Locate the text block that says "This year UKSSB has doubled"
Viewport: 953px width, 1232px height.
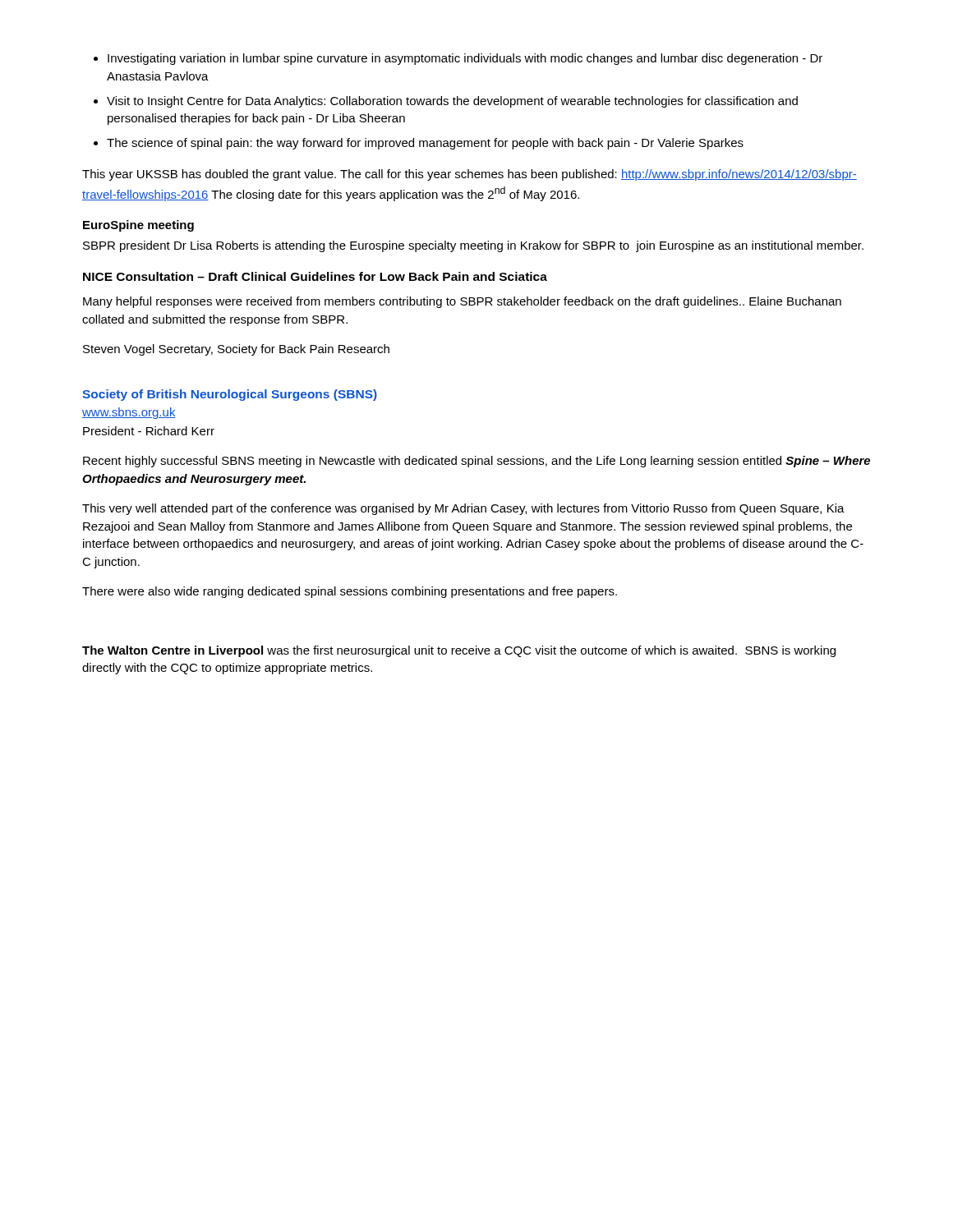[469, 184]
